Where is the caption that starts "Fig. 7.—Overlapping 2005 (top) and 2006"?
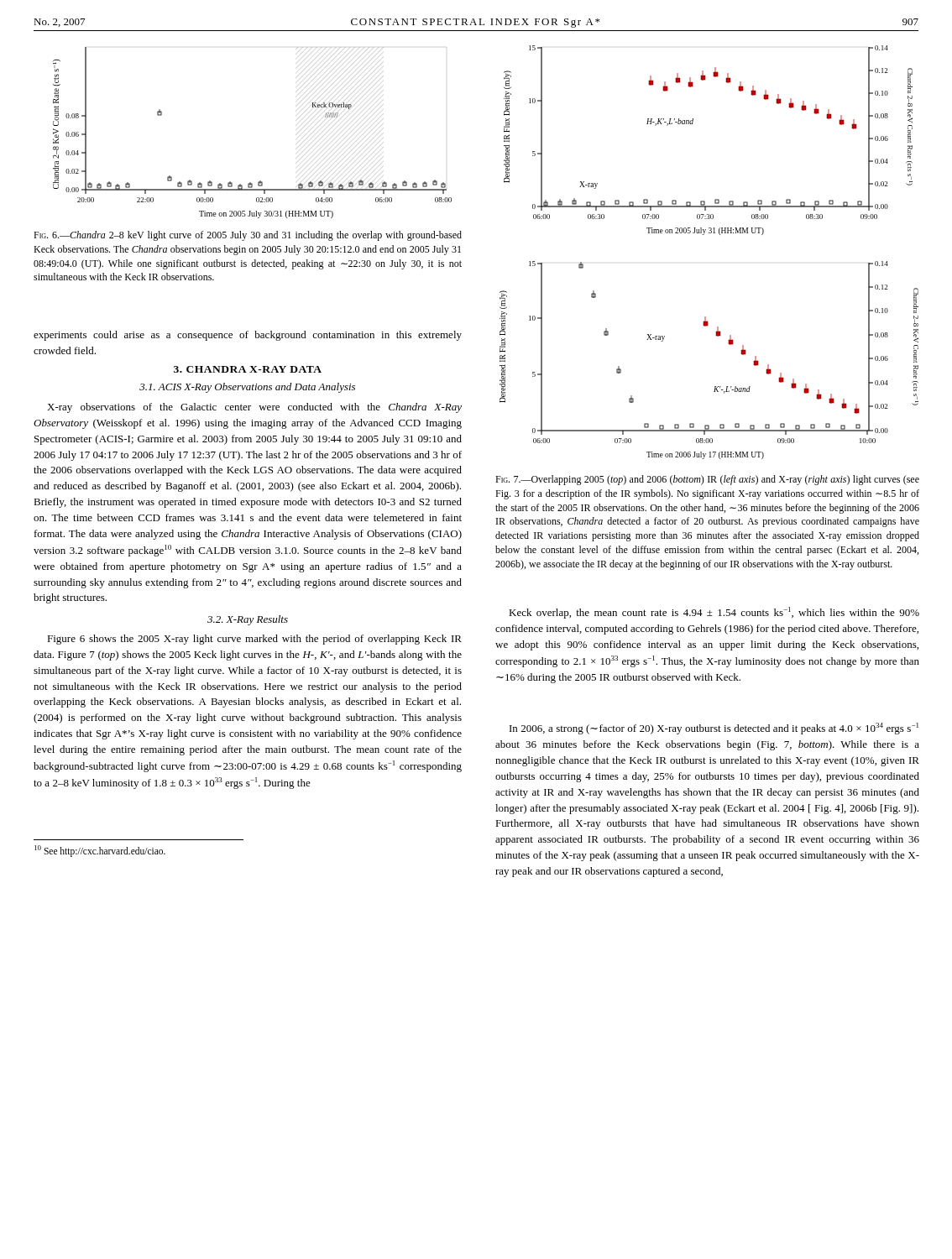 coord(707,522)
